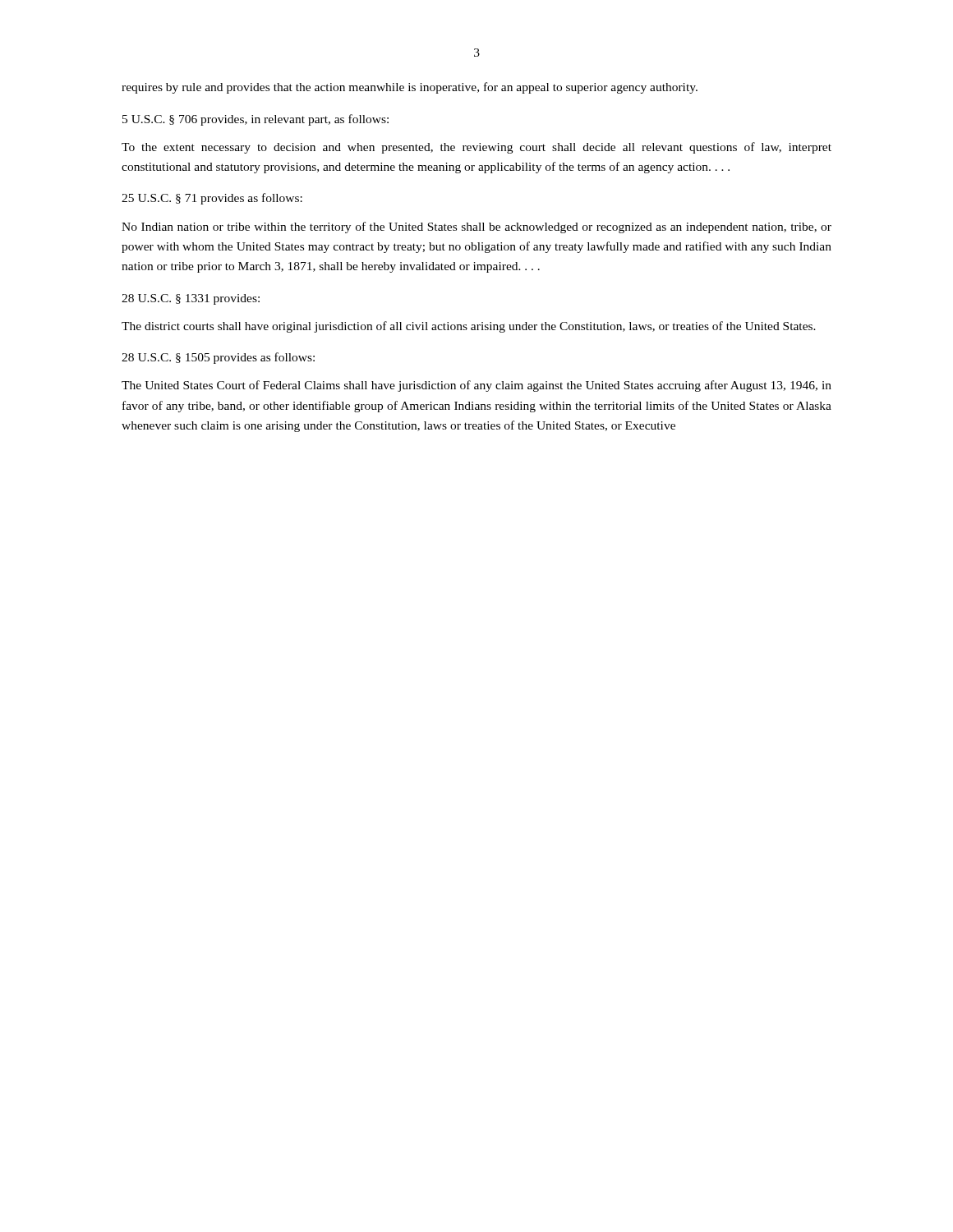Find the text starting "28 U.S.C. § 1505 provides as"
Viewport: 953px width, 1232px height.
219,357
